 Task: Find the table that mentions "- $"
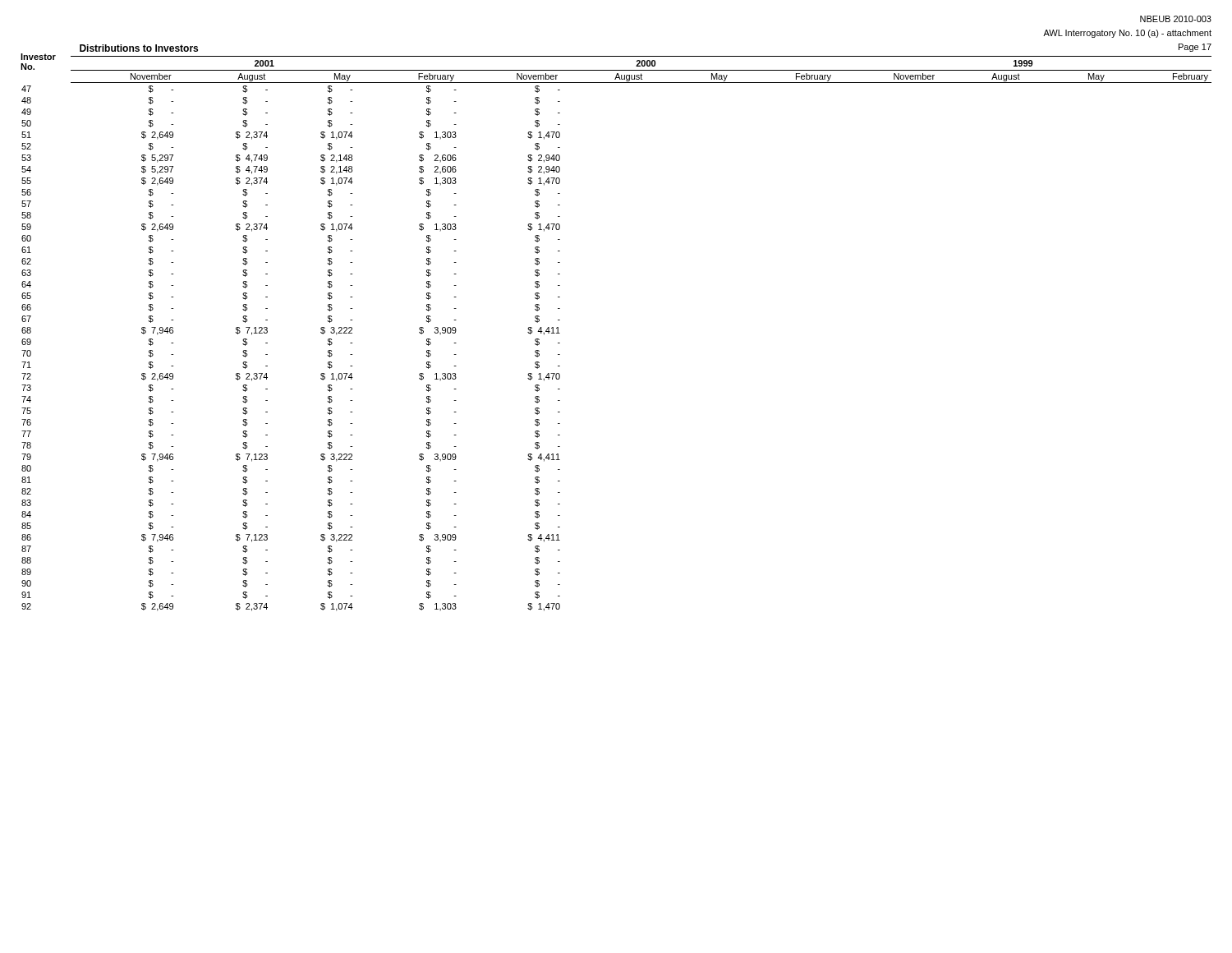tap(616, 372)
